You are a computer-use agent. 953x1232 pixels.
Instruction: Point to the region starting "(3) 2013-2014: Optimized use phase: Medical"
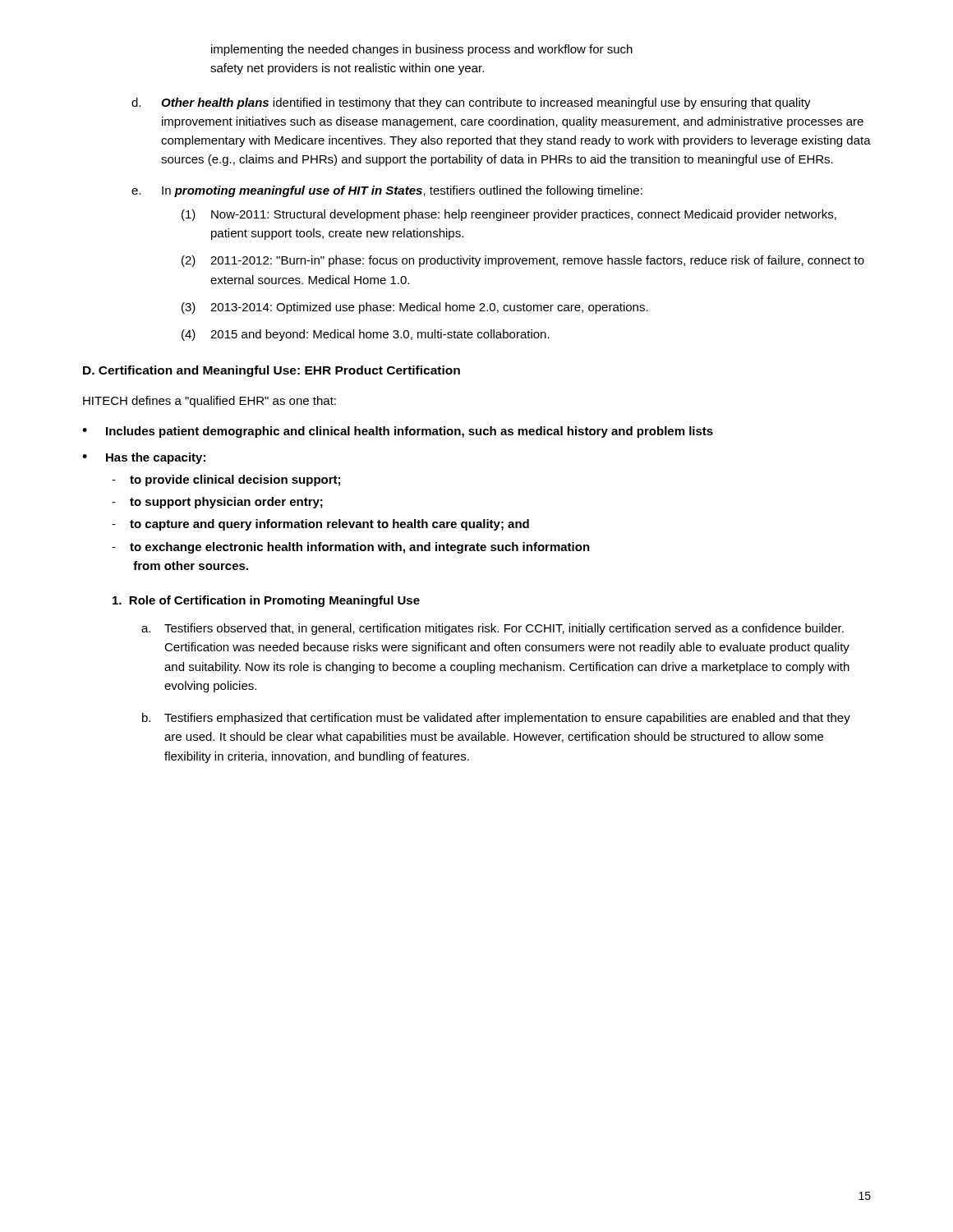click(526, 307)
